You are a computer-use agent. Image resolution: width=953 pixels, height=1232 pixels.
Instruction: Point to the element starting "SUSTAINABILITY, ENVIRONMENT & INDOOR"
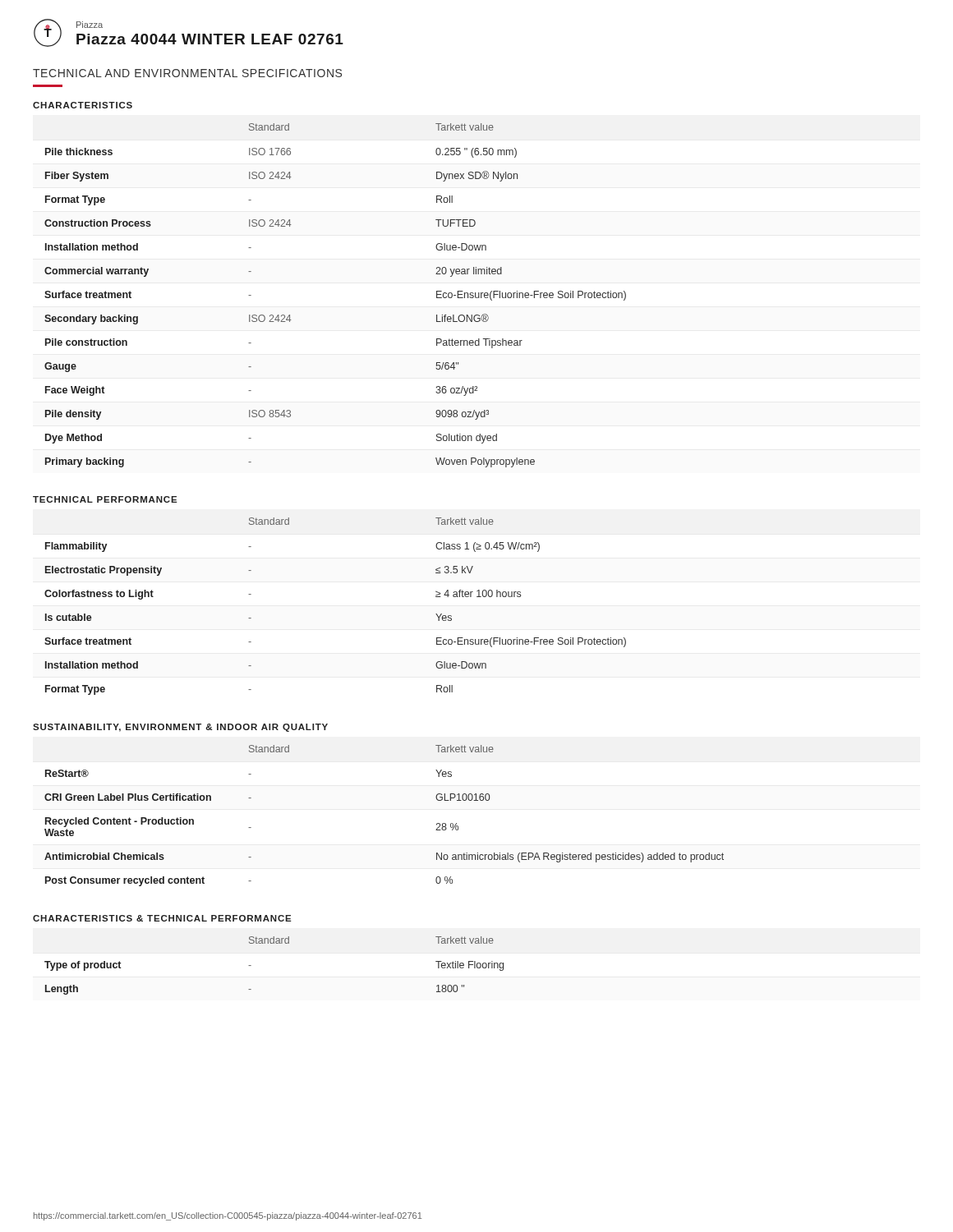pyautogui.click(x=181, y=727)
